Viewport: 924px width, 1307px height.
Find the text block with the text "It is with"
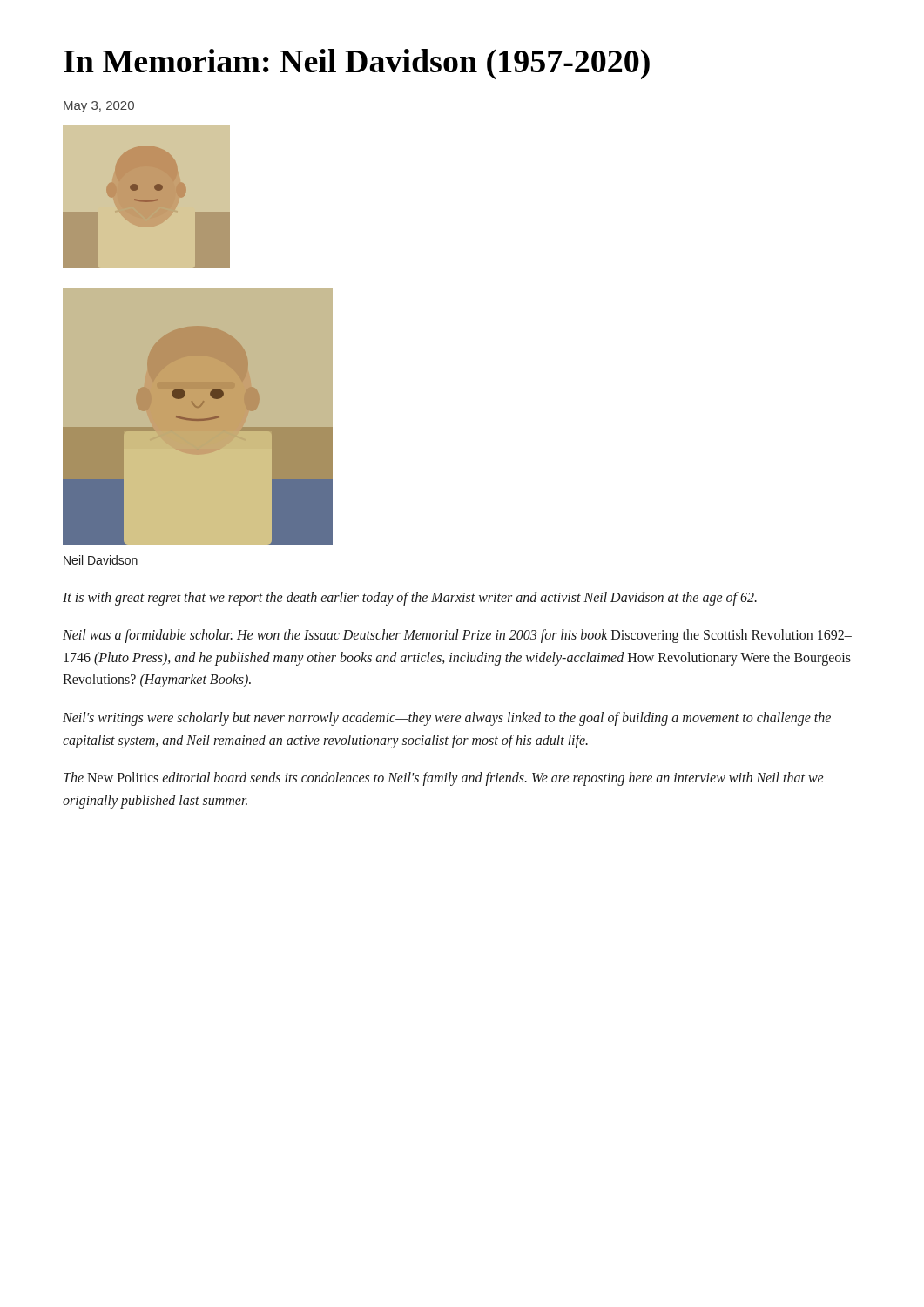point(462,597)
